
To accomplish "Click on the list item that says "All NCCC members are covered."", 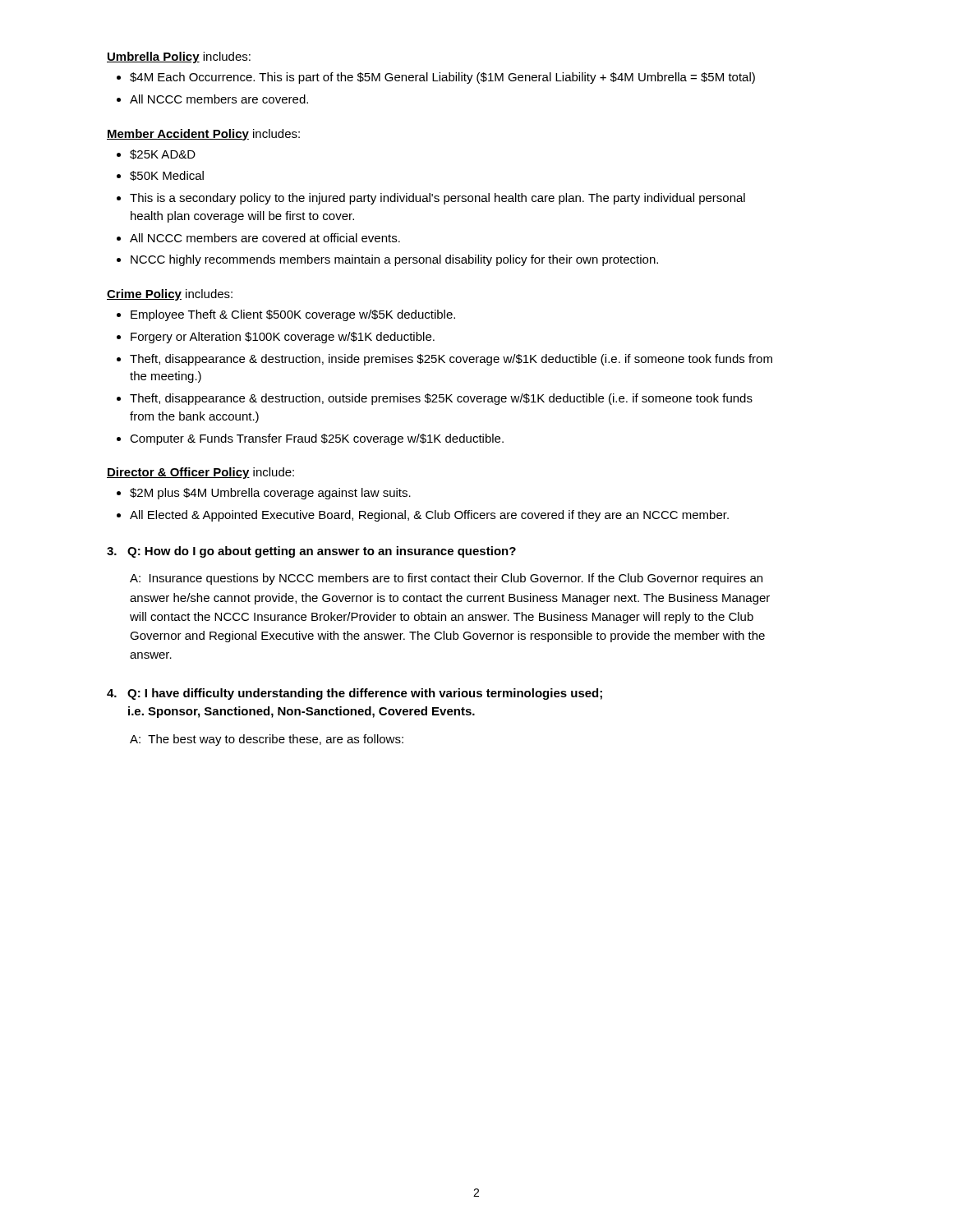I will pyautogui.click(x=220, y=99).
